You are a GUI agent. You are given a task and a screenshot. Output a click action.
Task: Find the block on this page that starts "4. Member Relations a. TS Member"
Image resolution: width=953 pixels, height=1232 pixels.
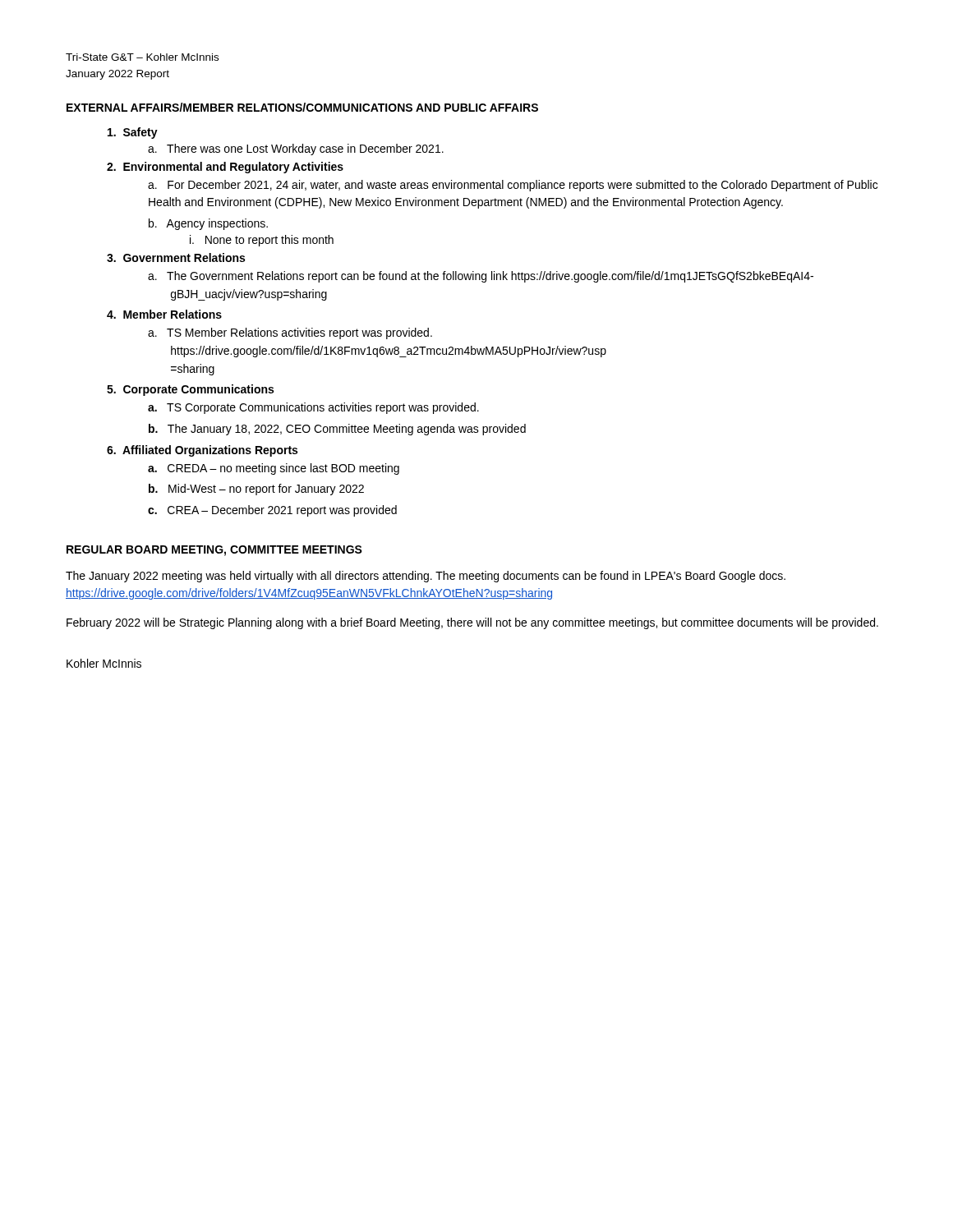(x=497, y=343)
